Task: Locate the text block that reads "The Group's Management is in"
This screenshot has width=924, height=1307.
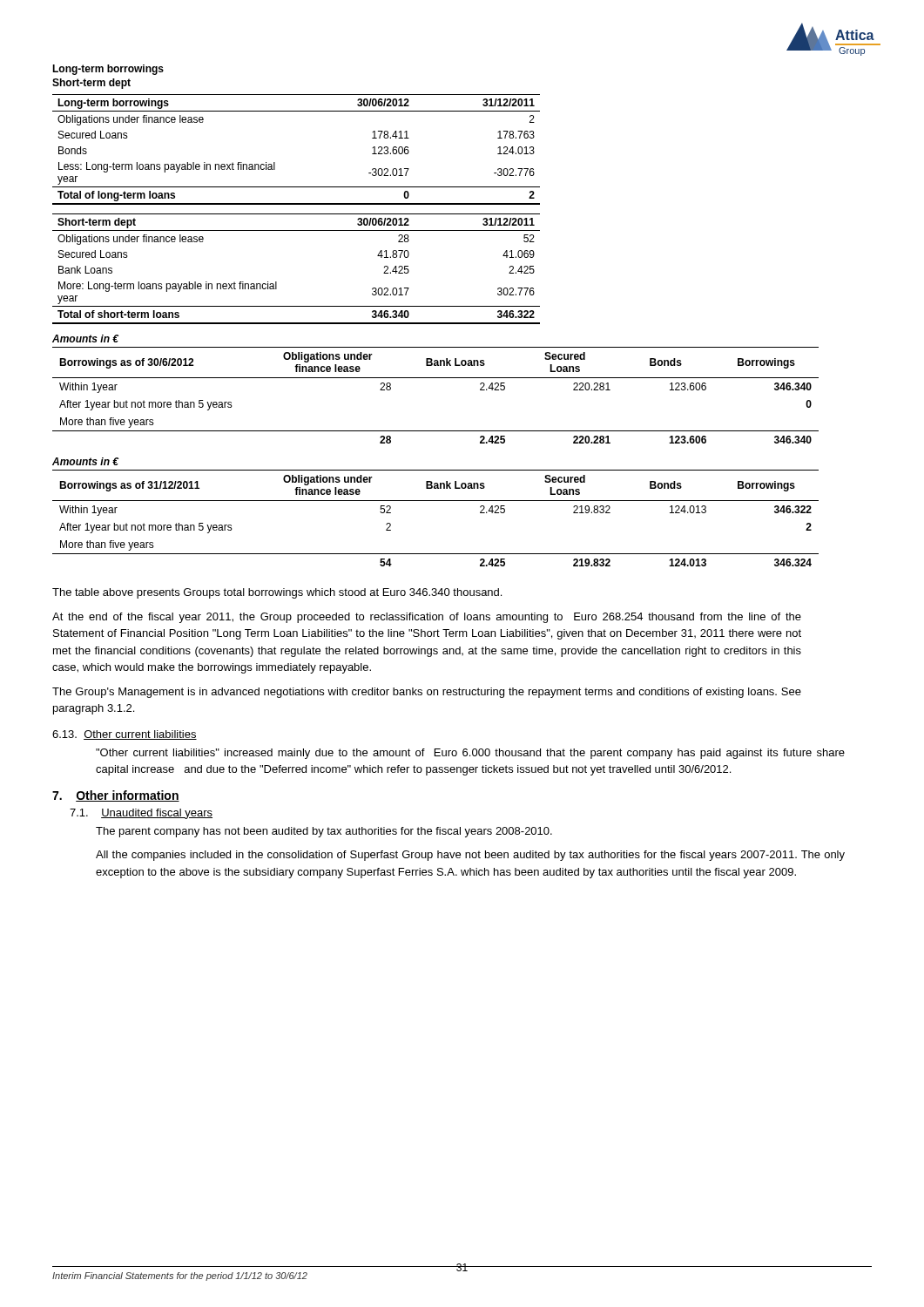Action: click(427, 700)
